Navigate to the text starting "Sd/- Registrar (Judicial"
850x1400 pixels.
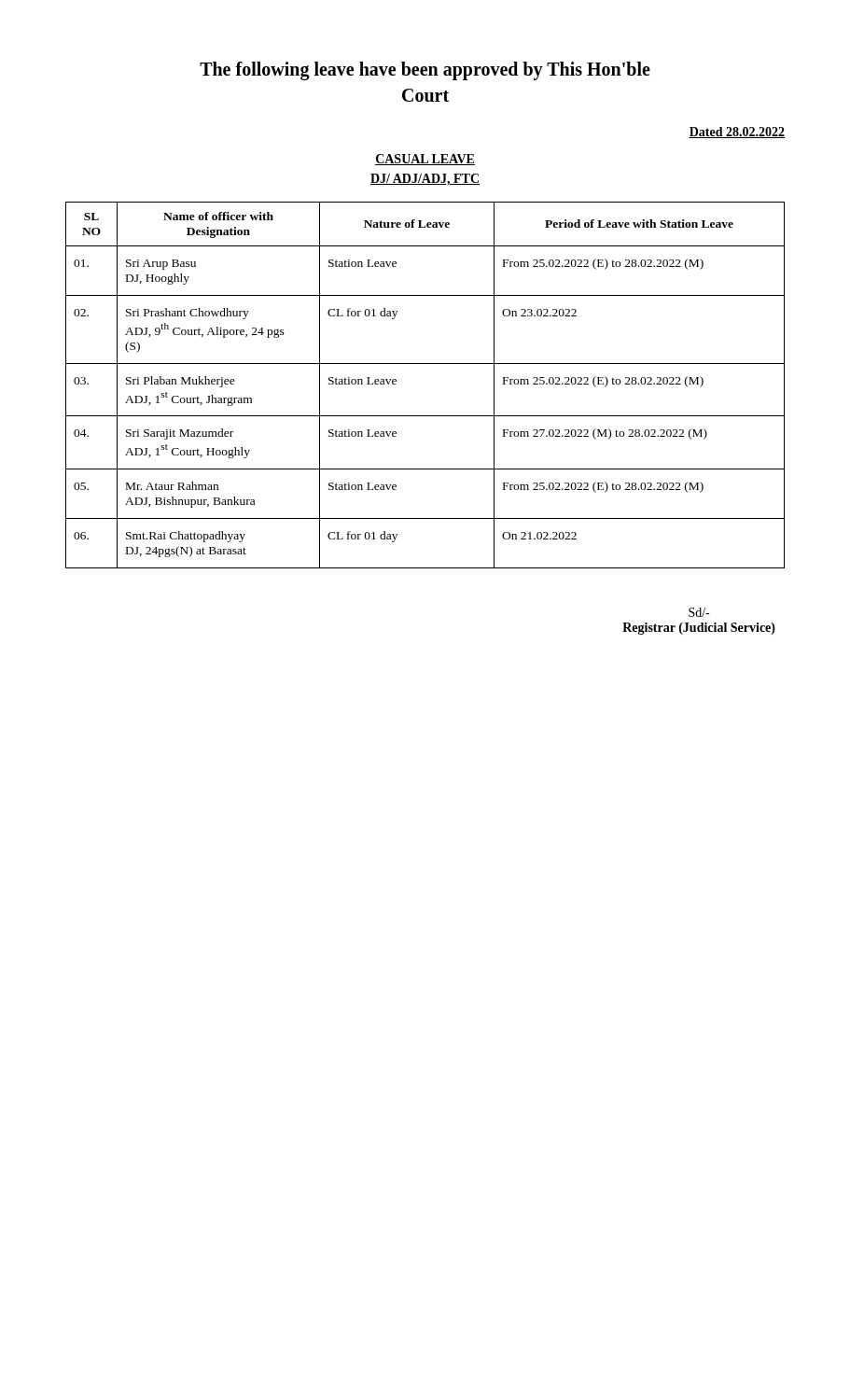click(699, 620)
